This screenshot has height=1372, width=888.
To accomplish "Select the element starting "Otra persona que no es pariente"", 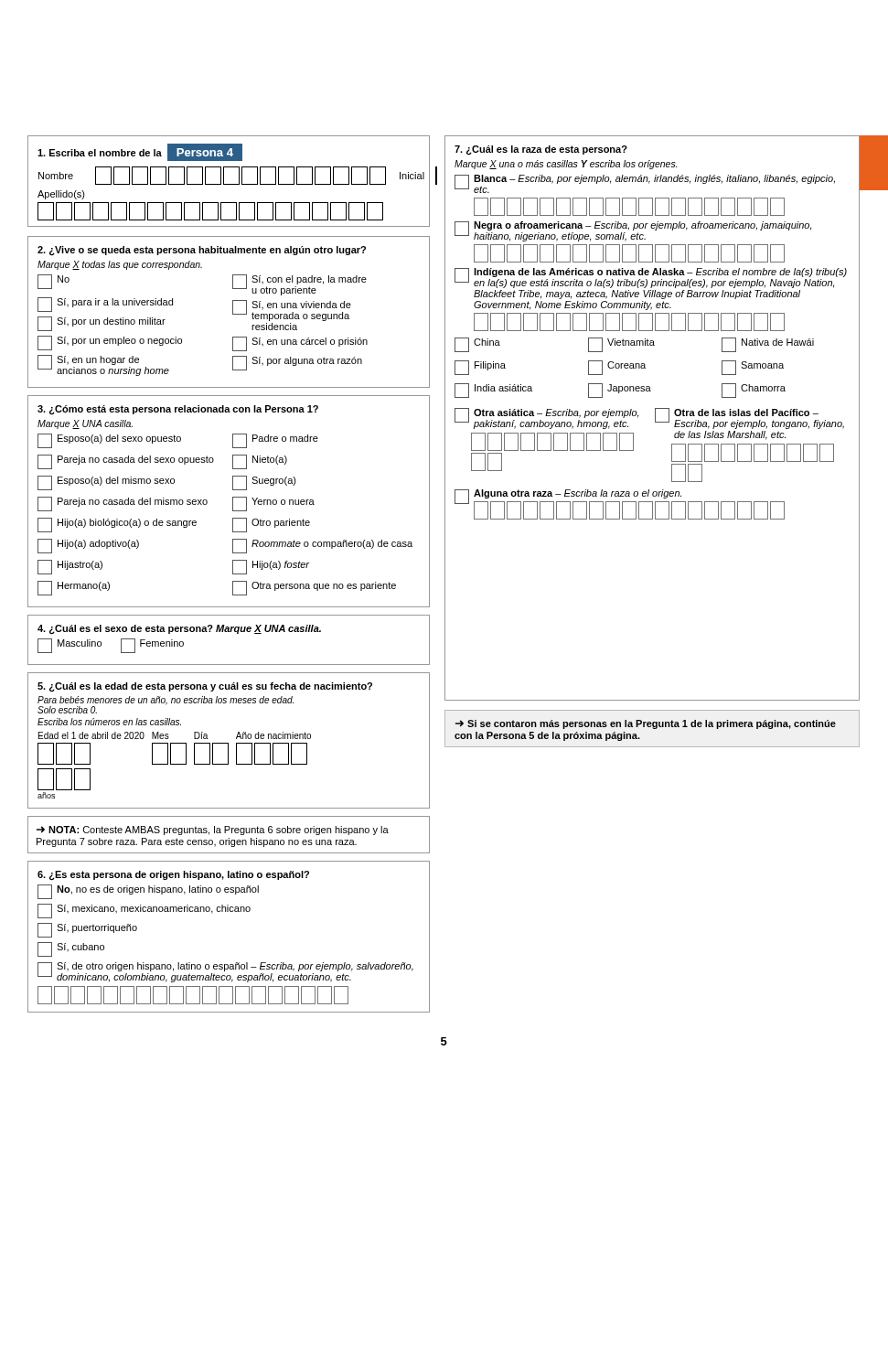I will point(314,588).
